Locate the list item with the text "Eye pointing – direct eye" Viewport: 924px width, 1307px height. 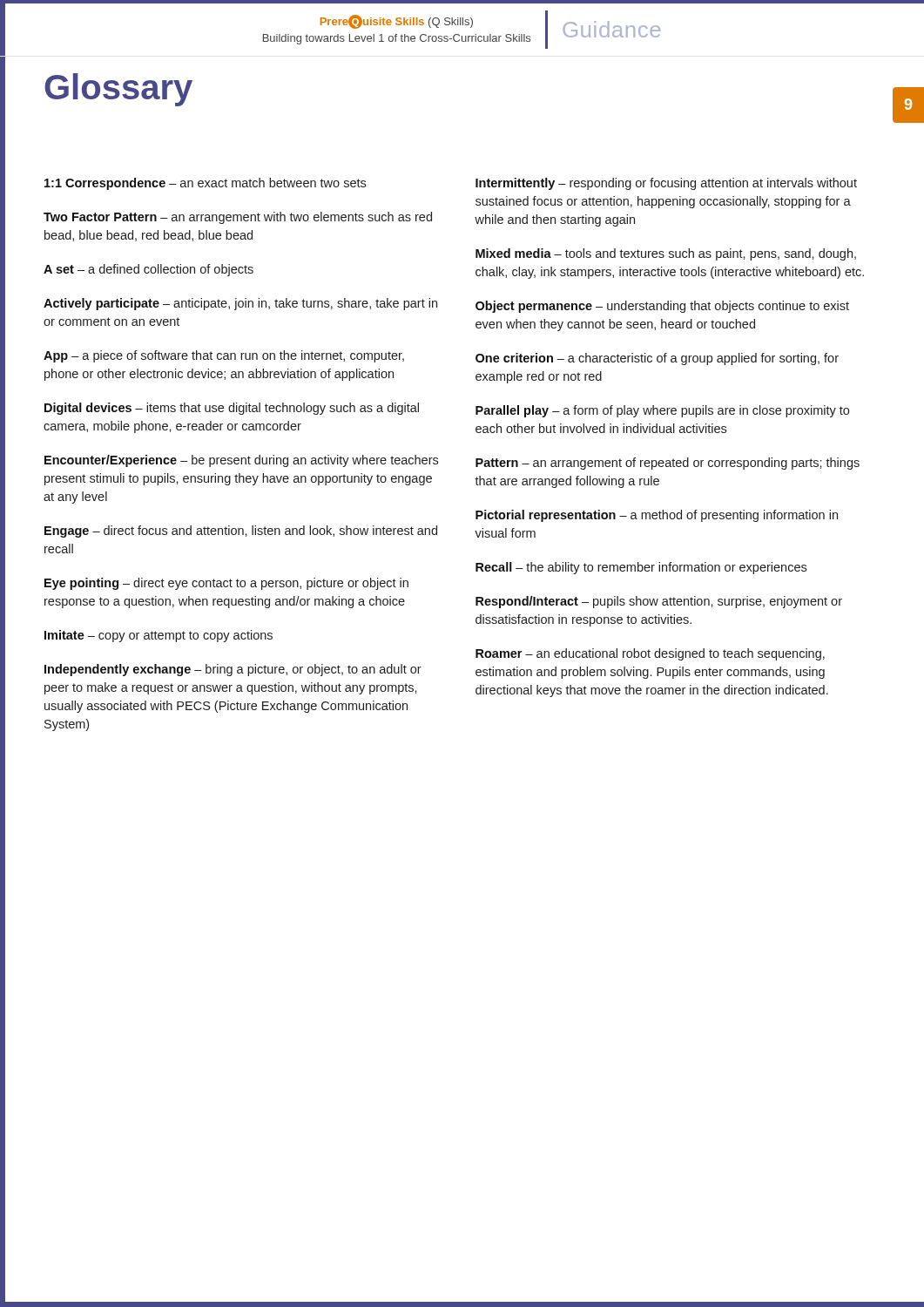click(226, 592)
